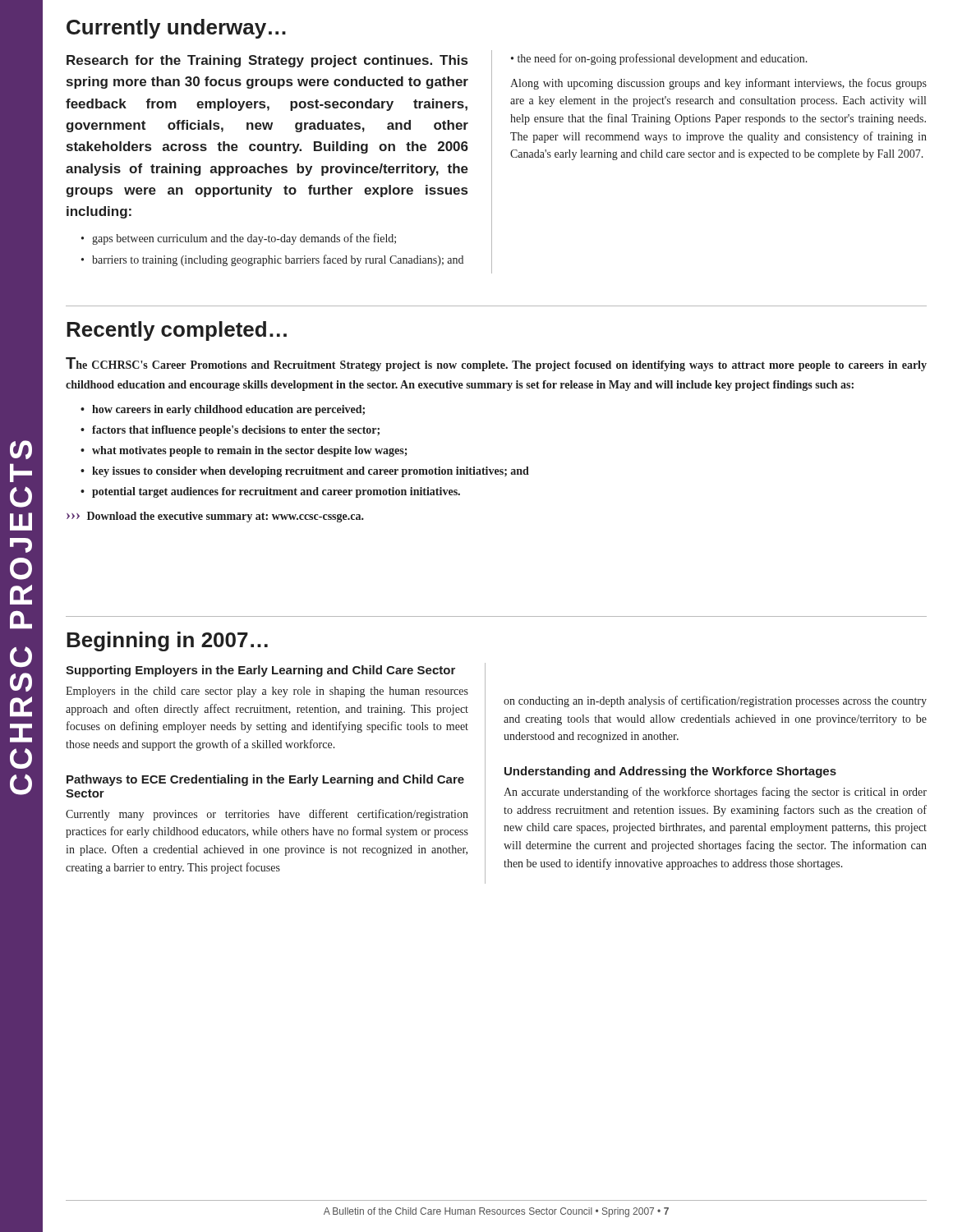Find the text block starting "Pathways to ECE Credentialing in the"

coord(265,786)
